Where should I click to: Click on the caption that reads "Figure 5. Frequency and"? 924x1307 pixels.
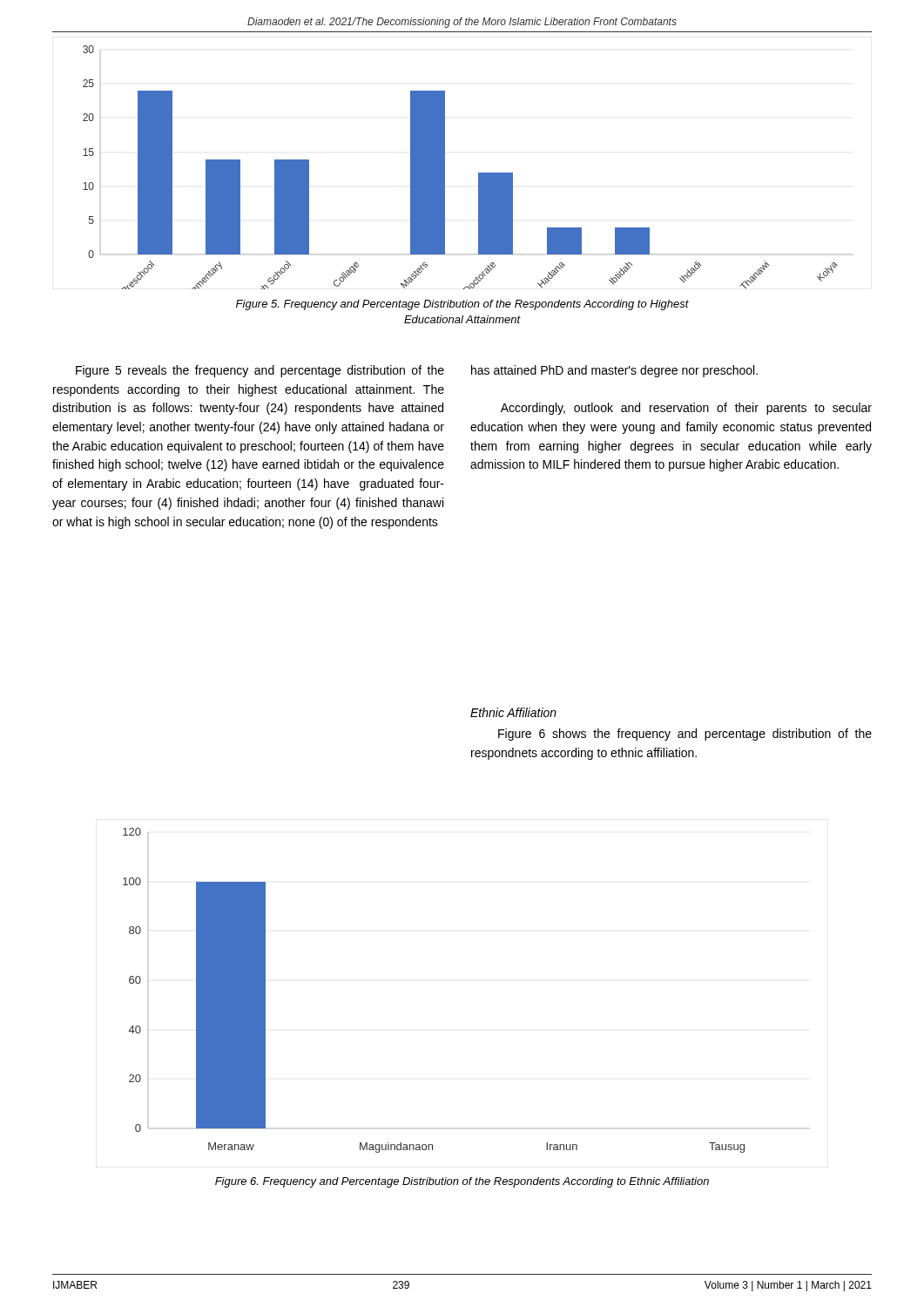(462, 312)
